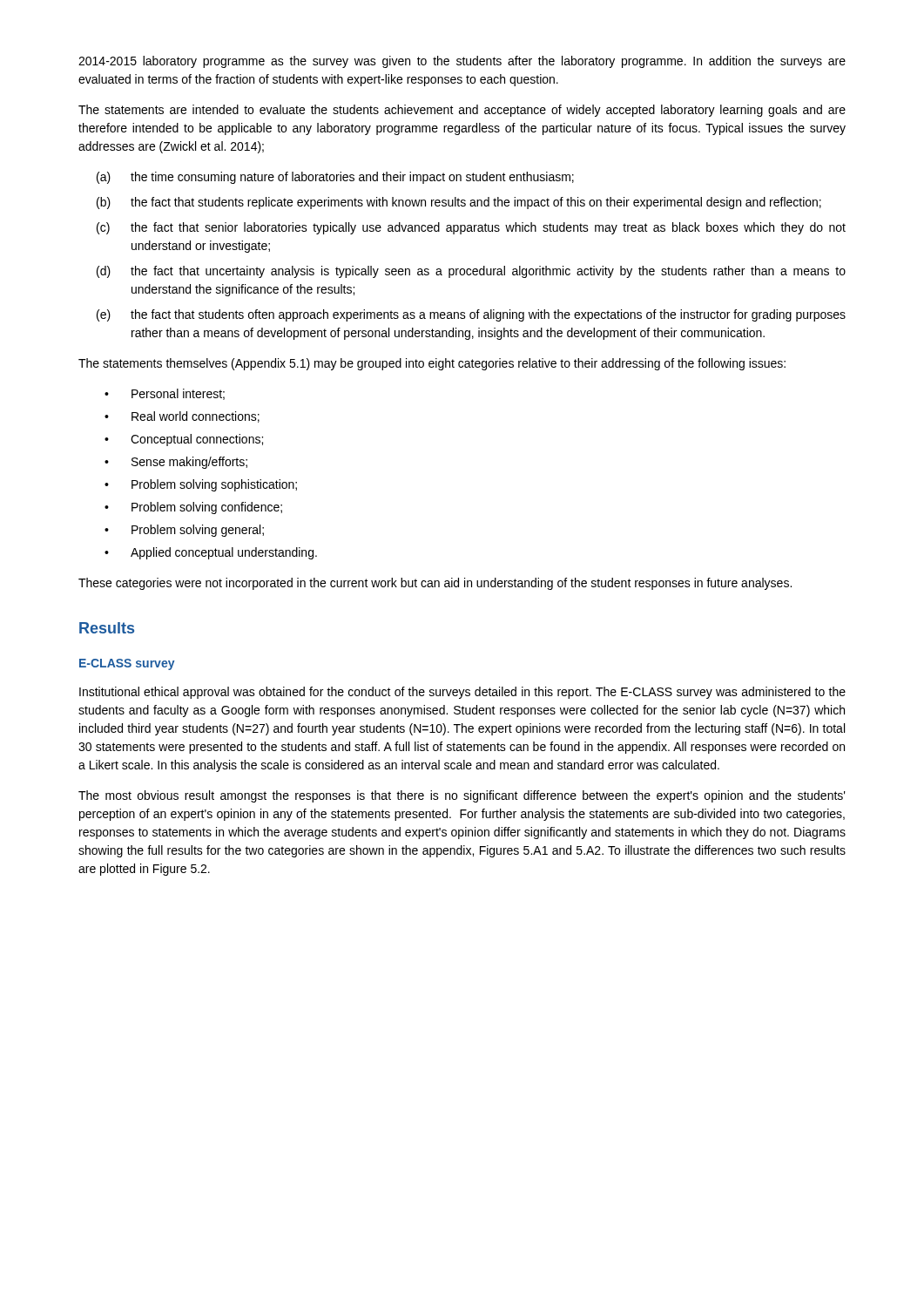The width and height of the screenshot is (924, 1307).
Task: Select the passage starting "Applied conceptual understanding."
Action: [x=224, y=552]
